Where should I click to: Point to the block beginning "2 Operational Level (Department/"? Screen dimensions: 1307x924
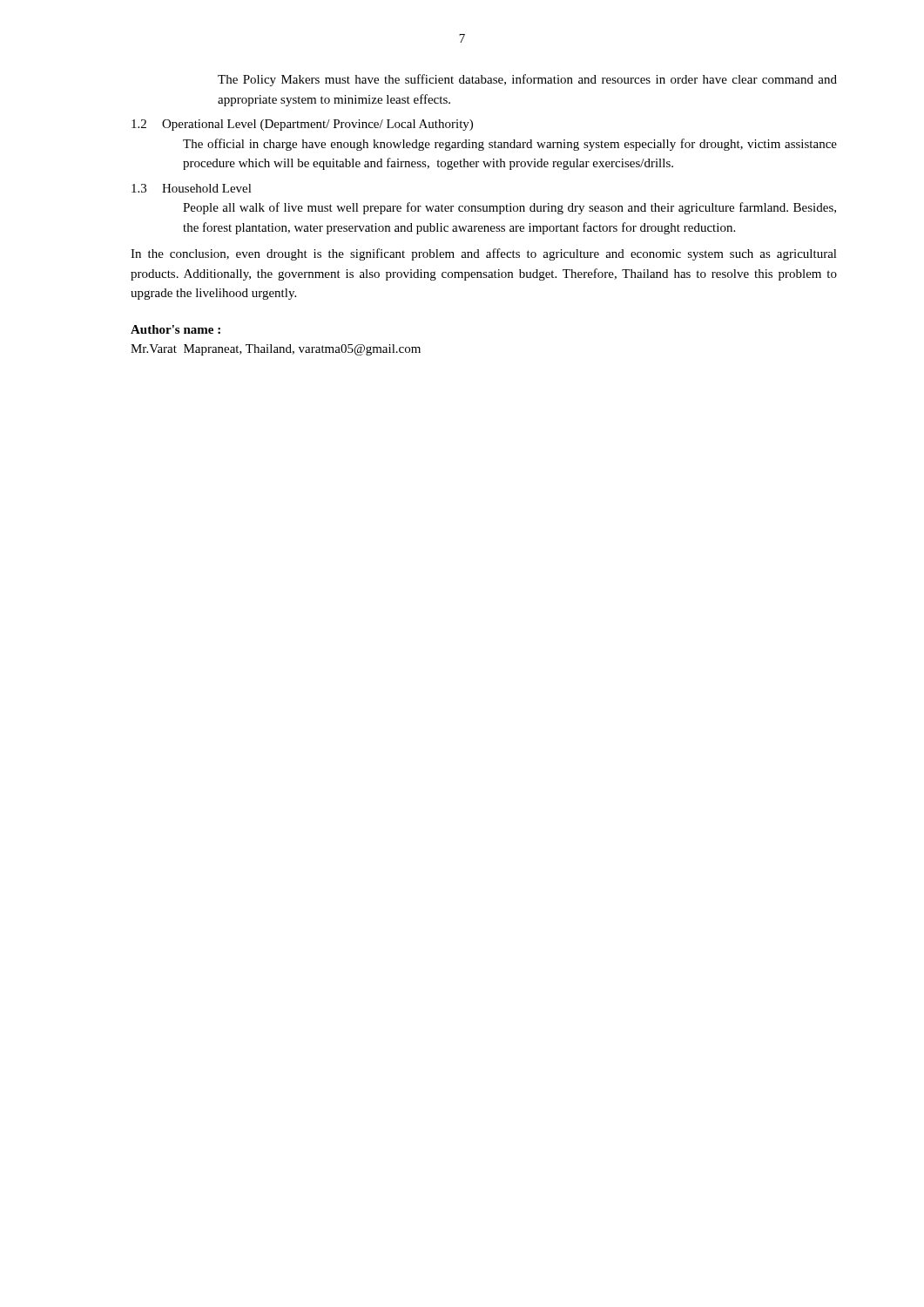click(484, 144)
